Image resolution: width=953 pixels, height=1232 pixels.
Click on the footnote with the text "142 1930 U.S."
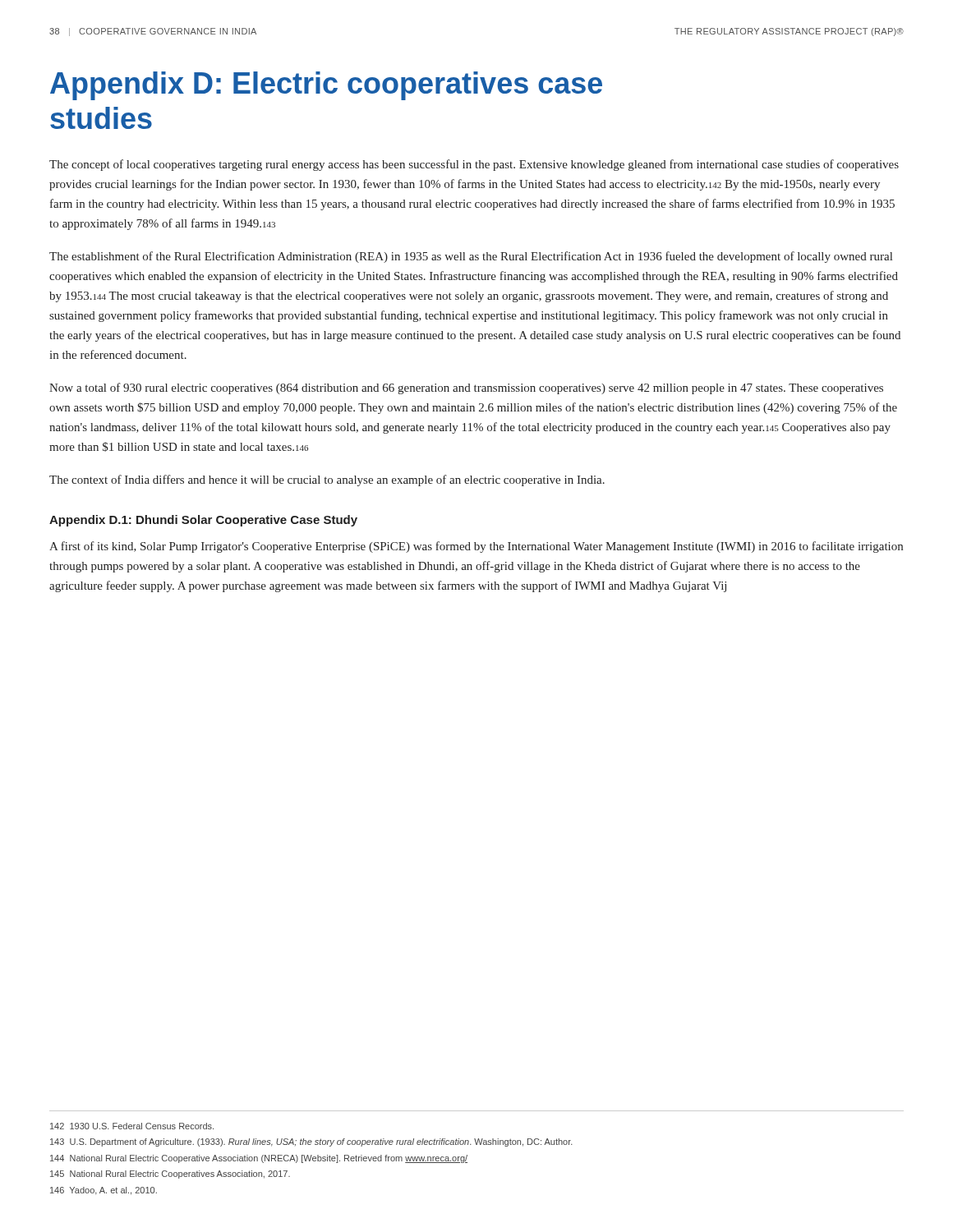pos(132,1126)
